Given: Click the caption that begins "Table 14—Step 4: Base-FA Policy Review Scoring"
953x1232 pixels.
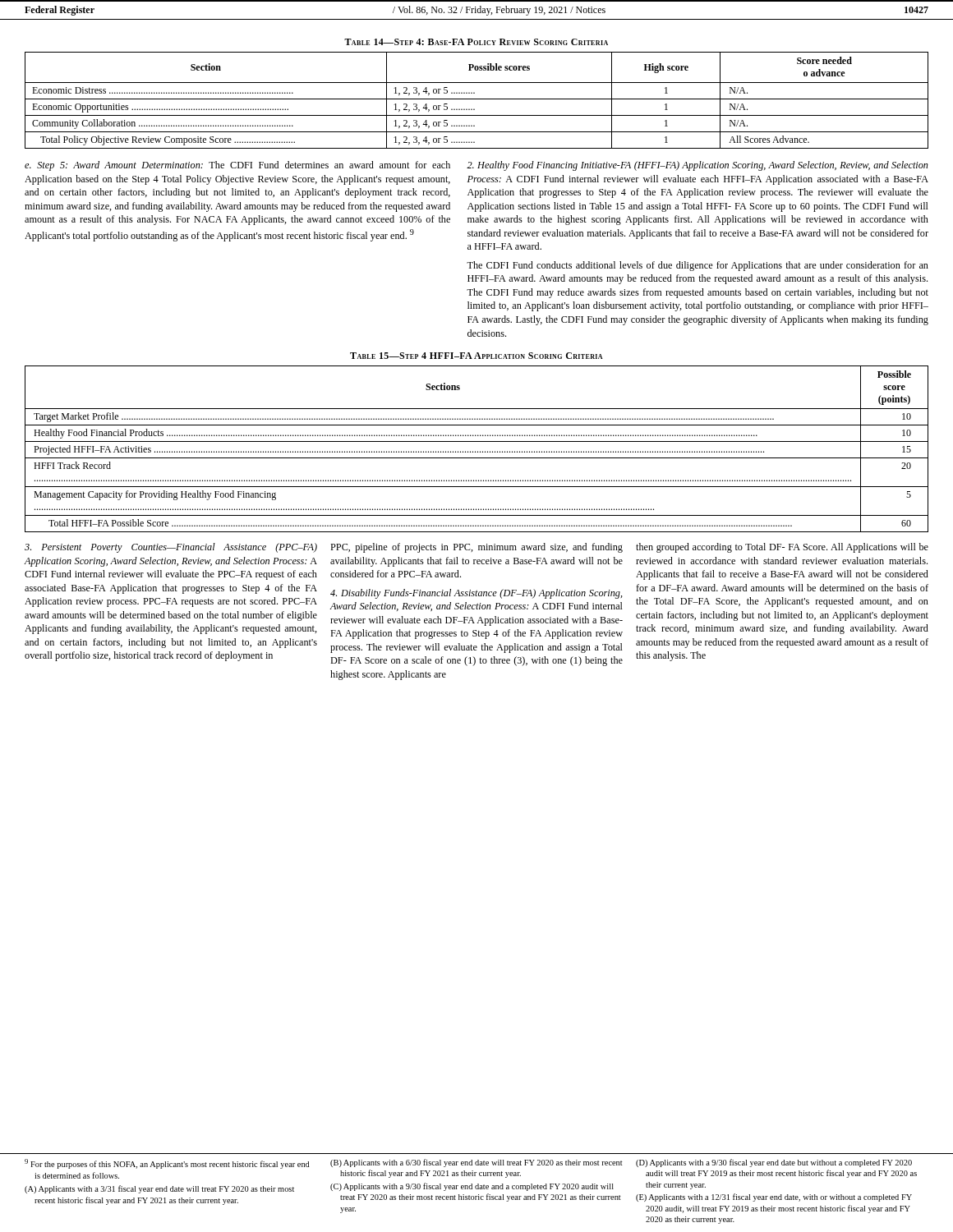Looking at the screenshot, I should pos(476,42).
